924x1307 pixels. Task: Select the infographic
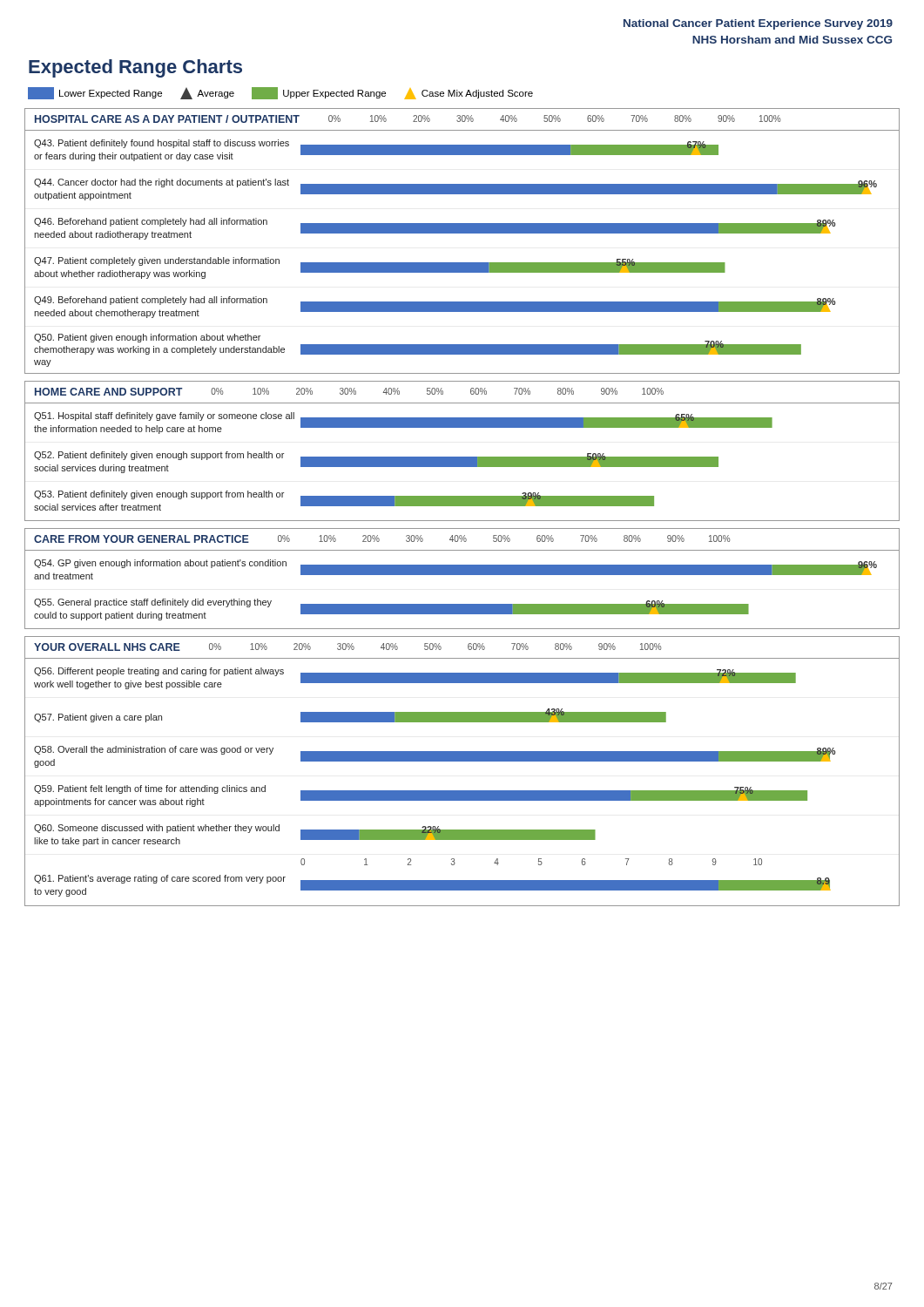(462, 97)
